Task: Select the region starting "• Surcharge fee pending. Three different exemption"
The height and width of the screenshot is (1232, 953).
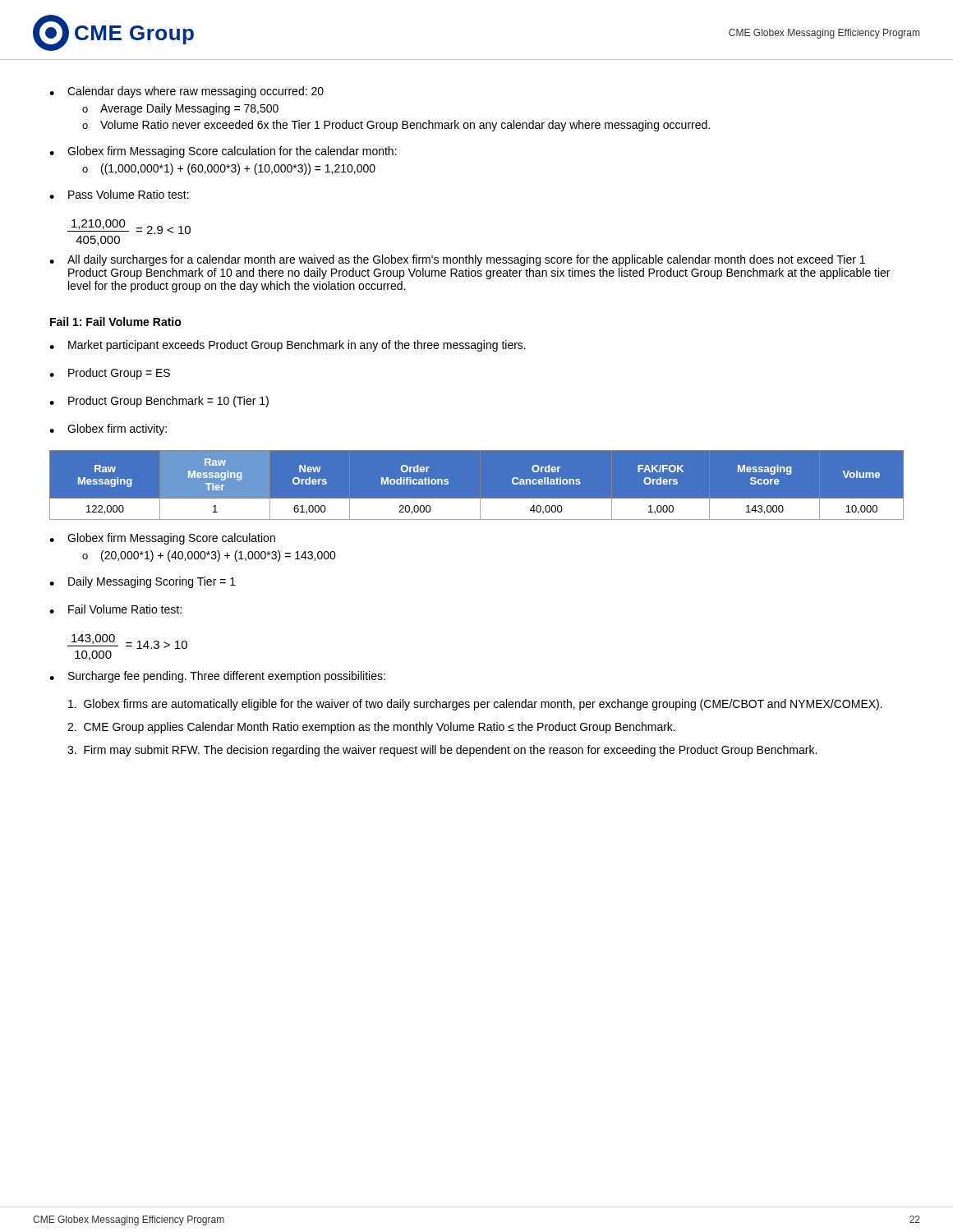Action: click(x=217, y=677)
